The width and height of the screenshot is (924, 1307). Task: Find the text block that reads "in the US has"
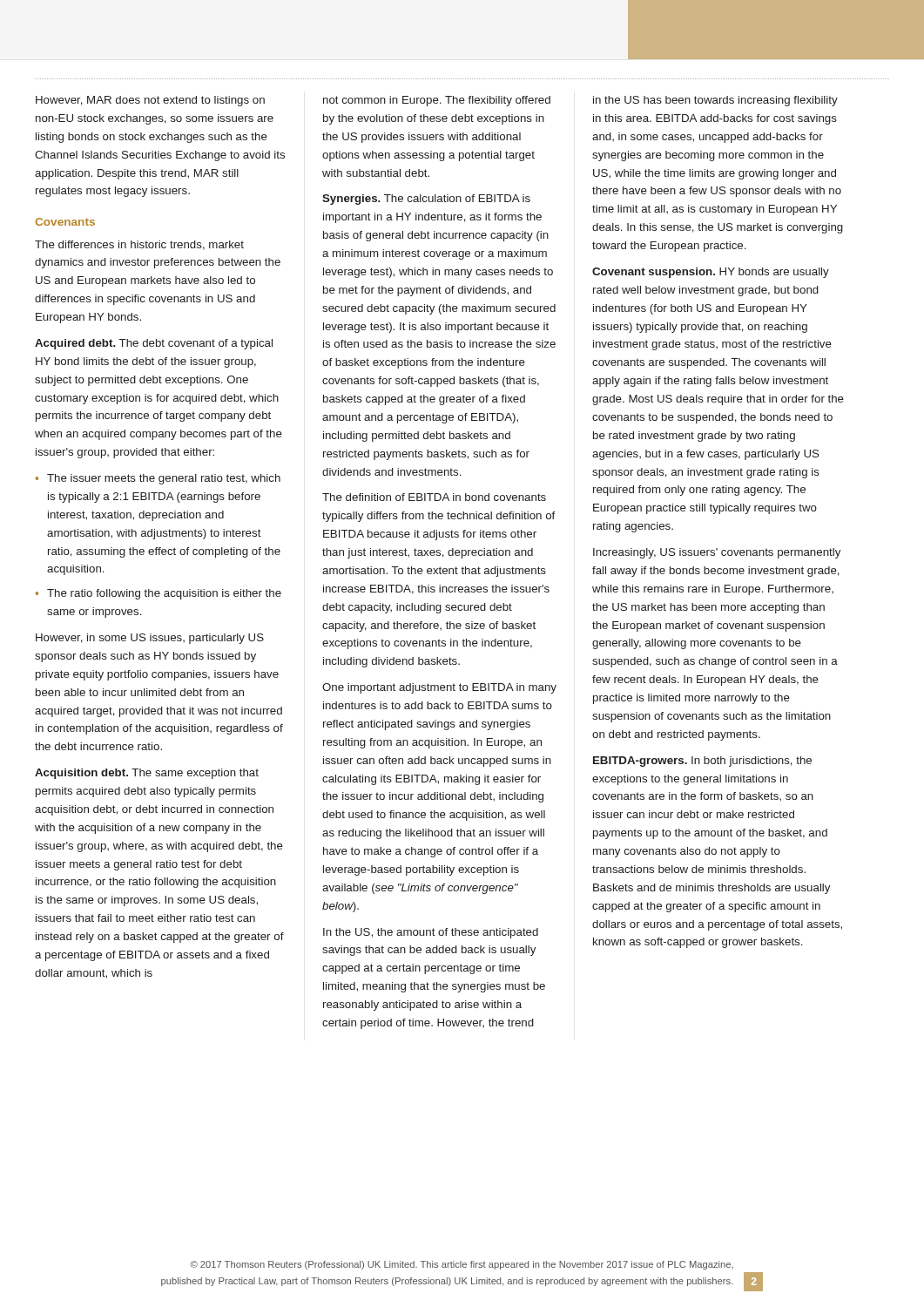[x=718, y=173]
